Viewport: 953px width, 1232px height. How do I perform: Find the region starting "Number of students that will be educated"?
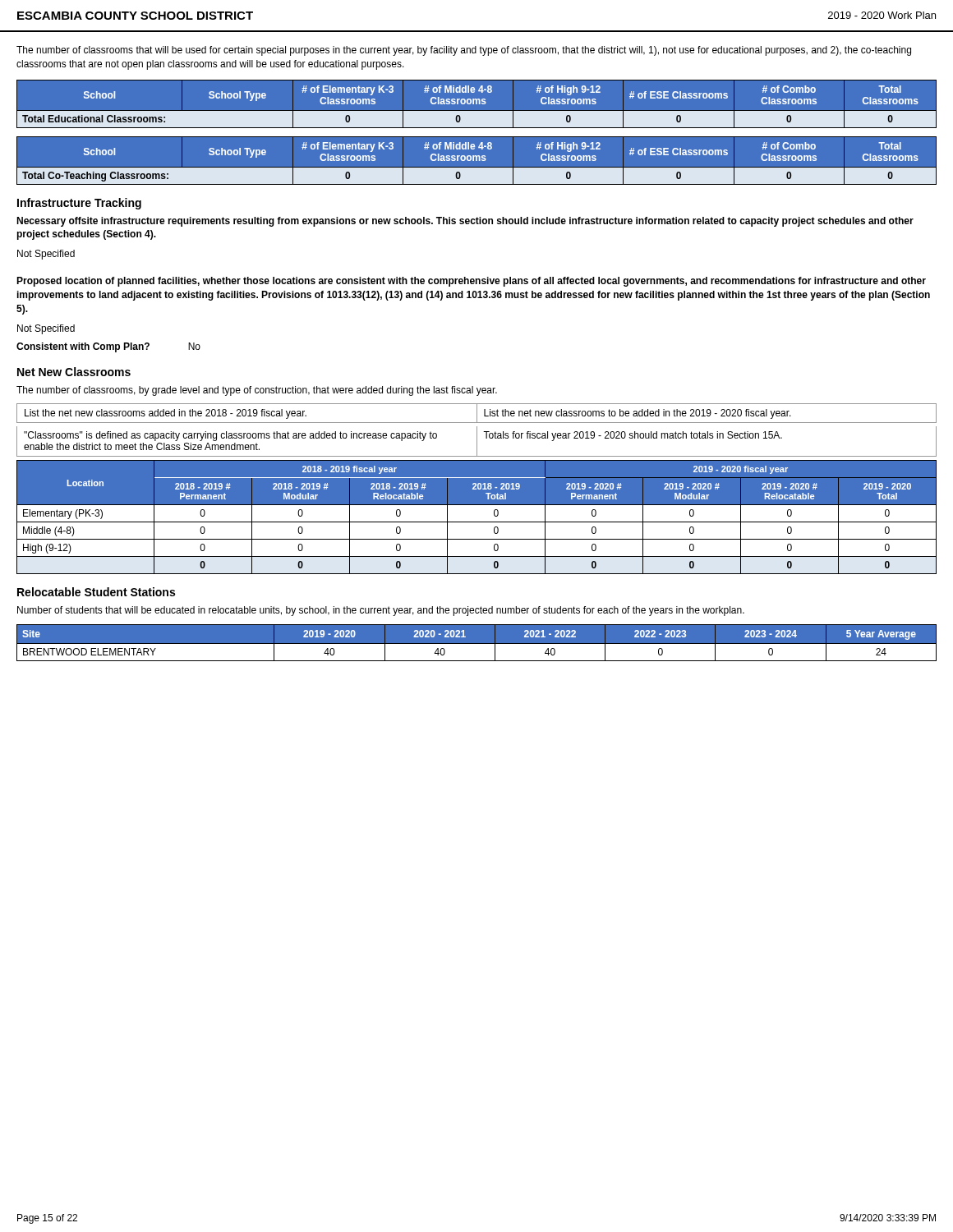click(x=381, y=611)
